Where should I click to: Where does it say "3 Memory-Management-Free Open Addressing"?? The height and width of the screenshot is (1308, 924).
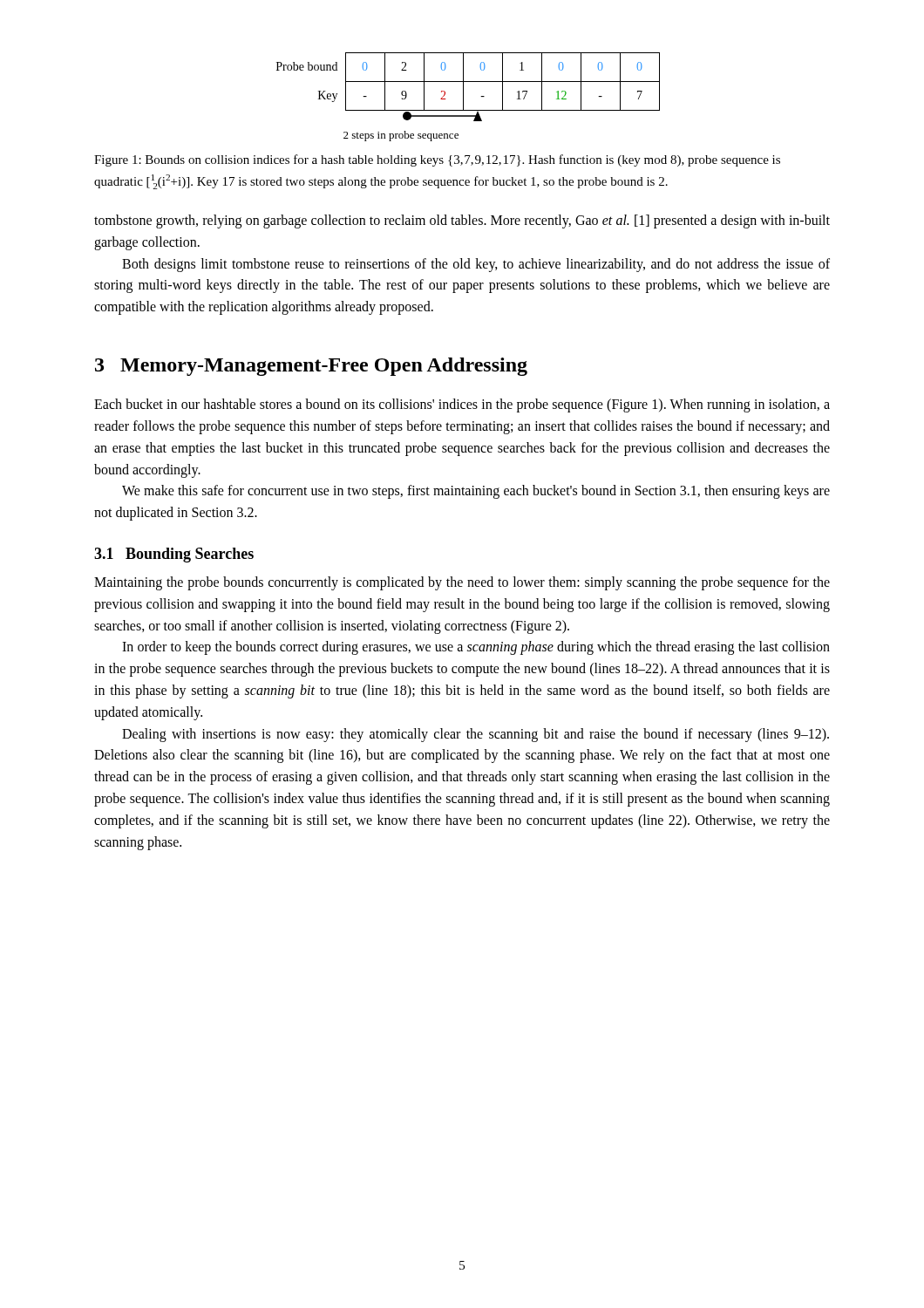point(311,365)
